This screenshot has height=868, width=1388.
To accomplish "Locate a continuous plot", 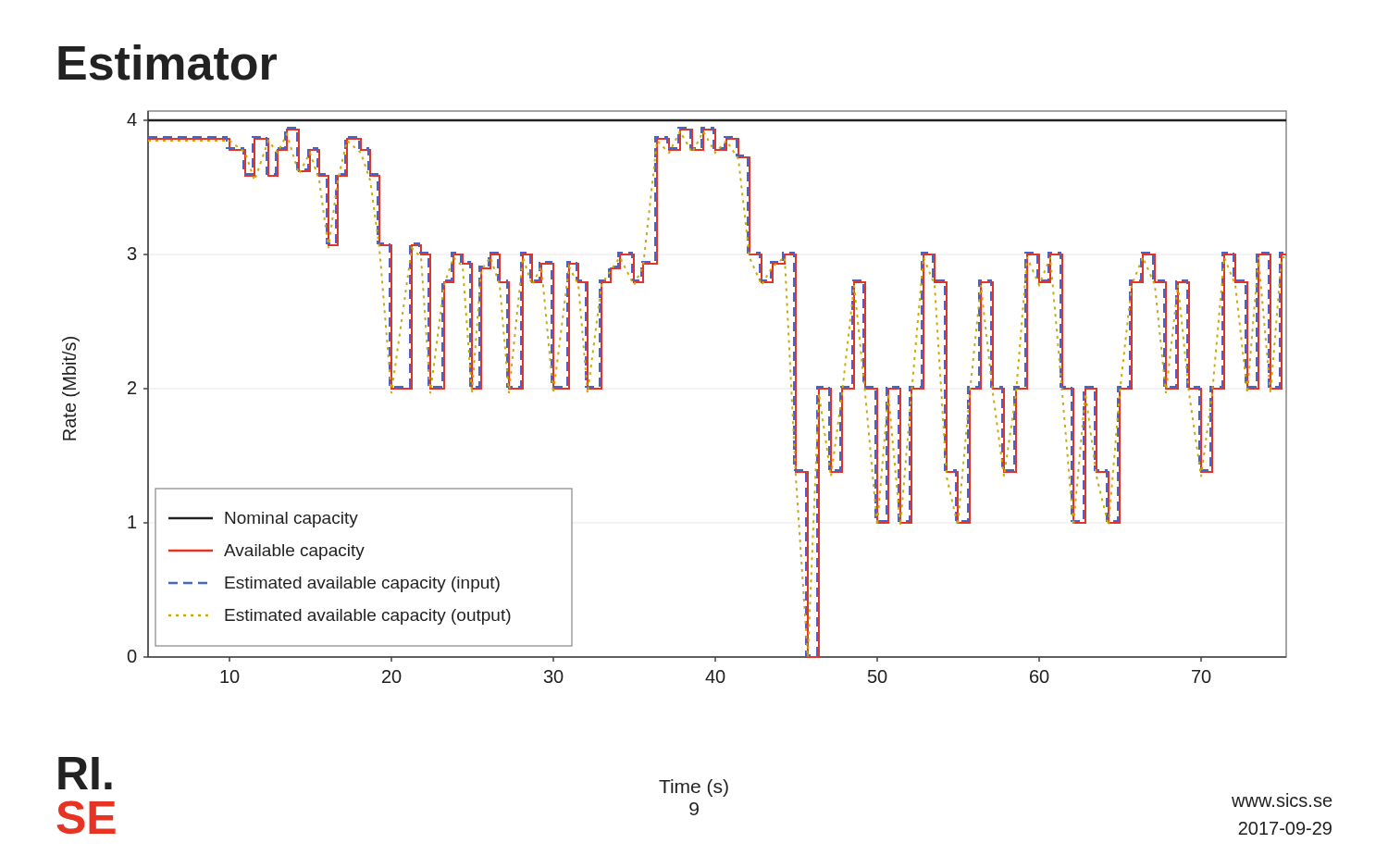I will [680, 416].
